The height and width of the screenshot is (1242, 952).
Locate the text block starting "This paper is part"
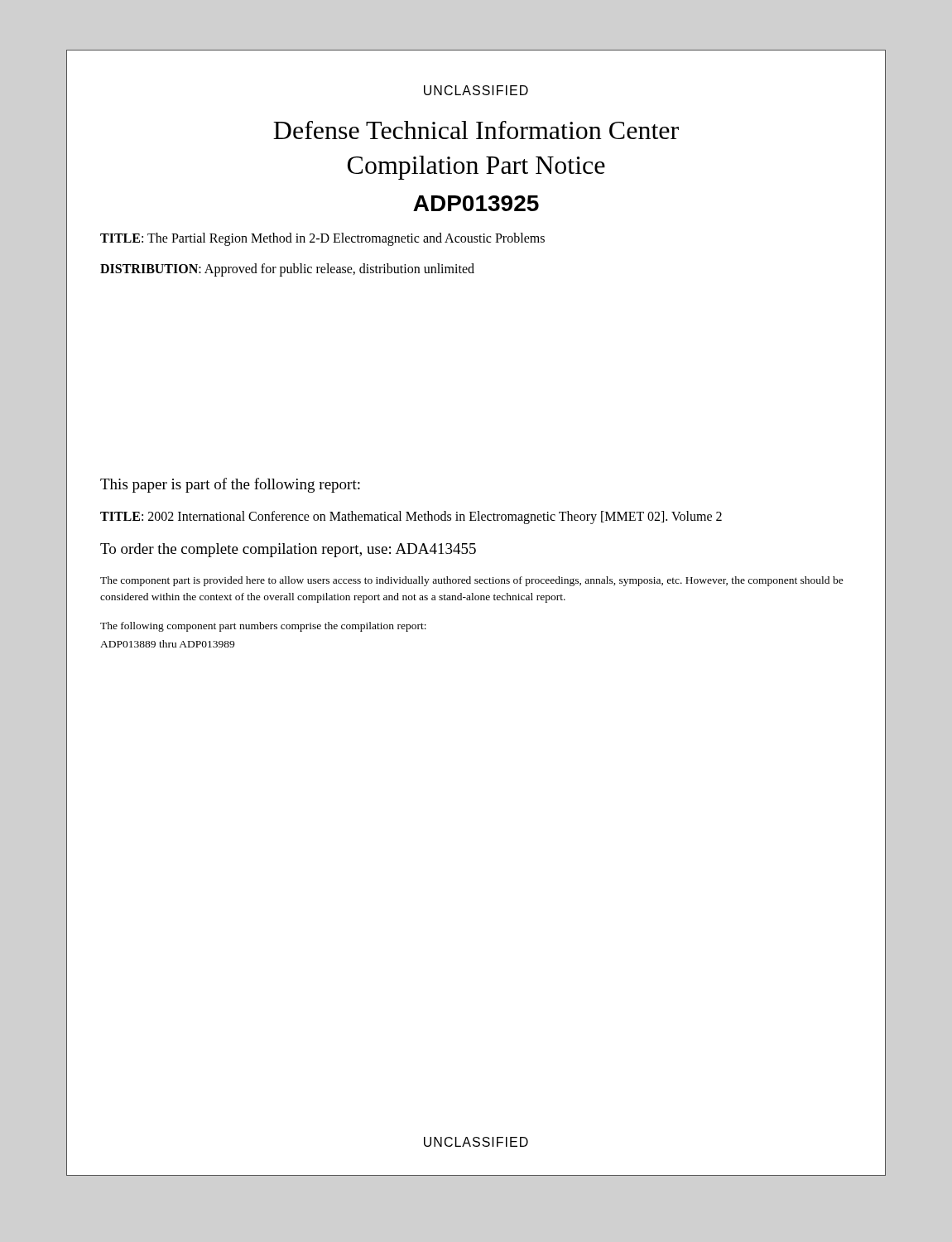(x=231, y=484)
